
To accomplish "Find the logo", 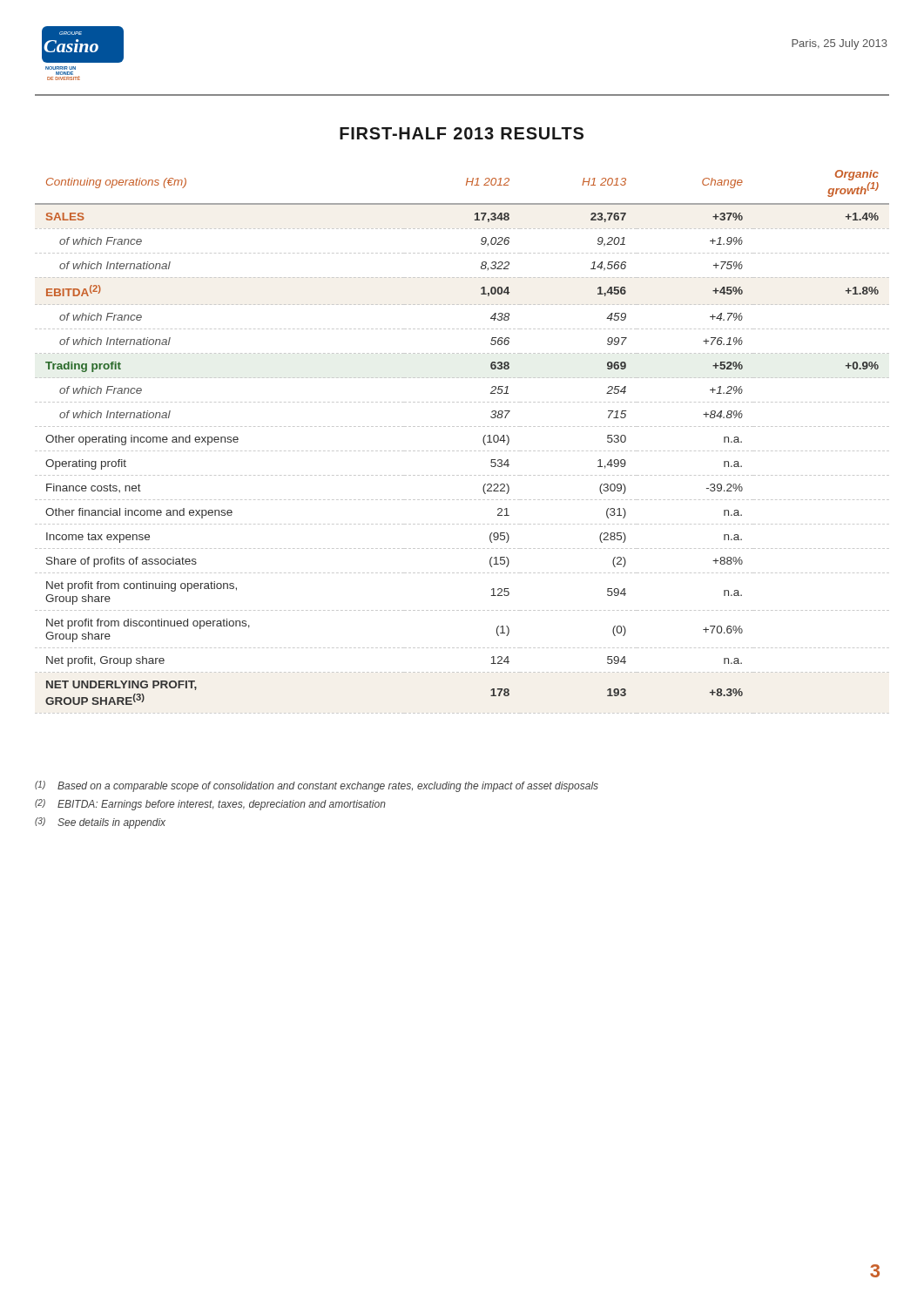I will 83,55.
